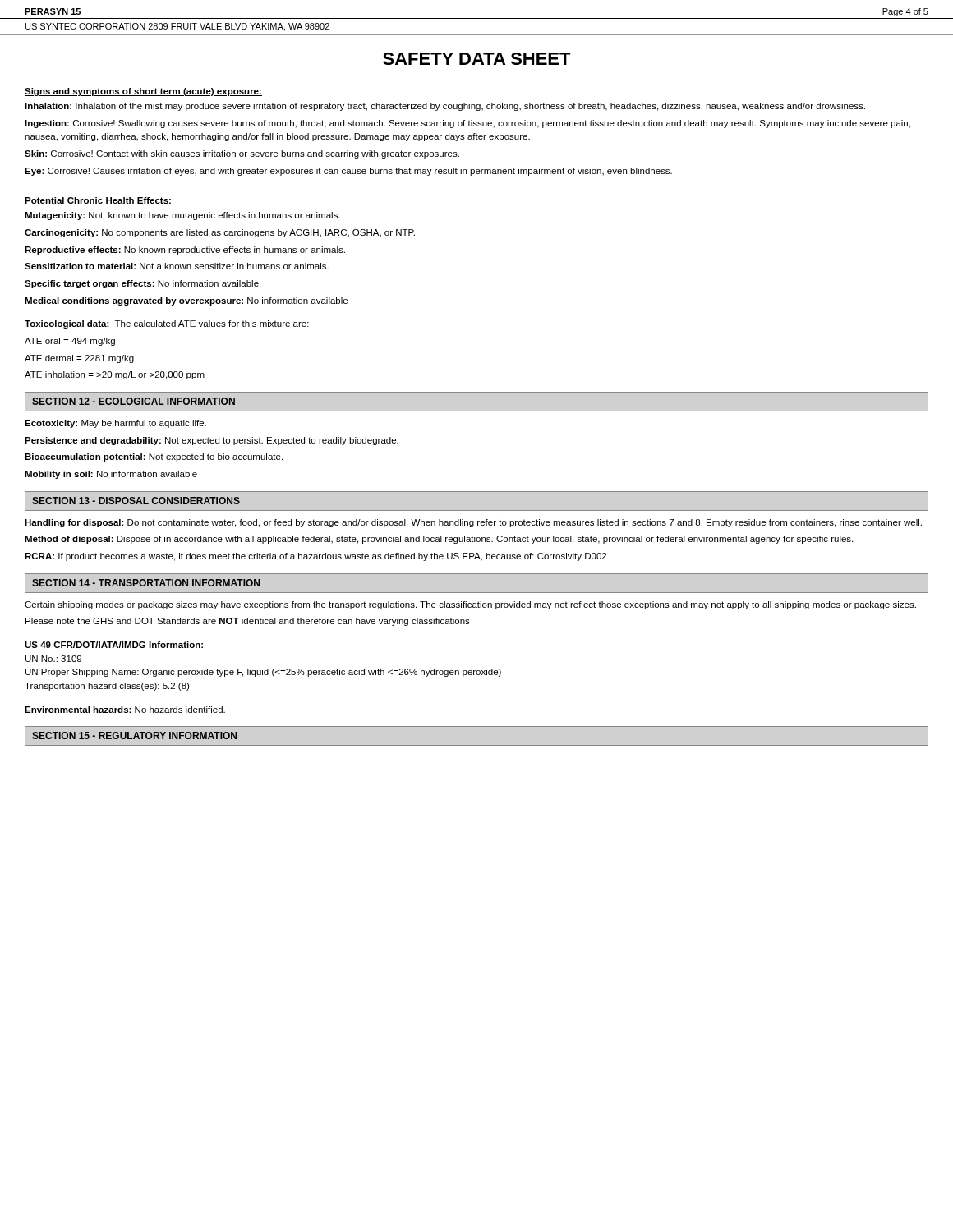The height and width of the screenshot is (1232, 953).
Task: Locate the section header that reads "SECTION 15 - REGULATORY INFORMATION"
Action: (x=135, y=736)
